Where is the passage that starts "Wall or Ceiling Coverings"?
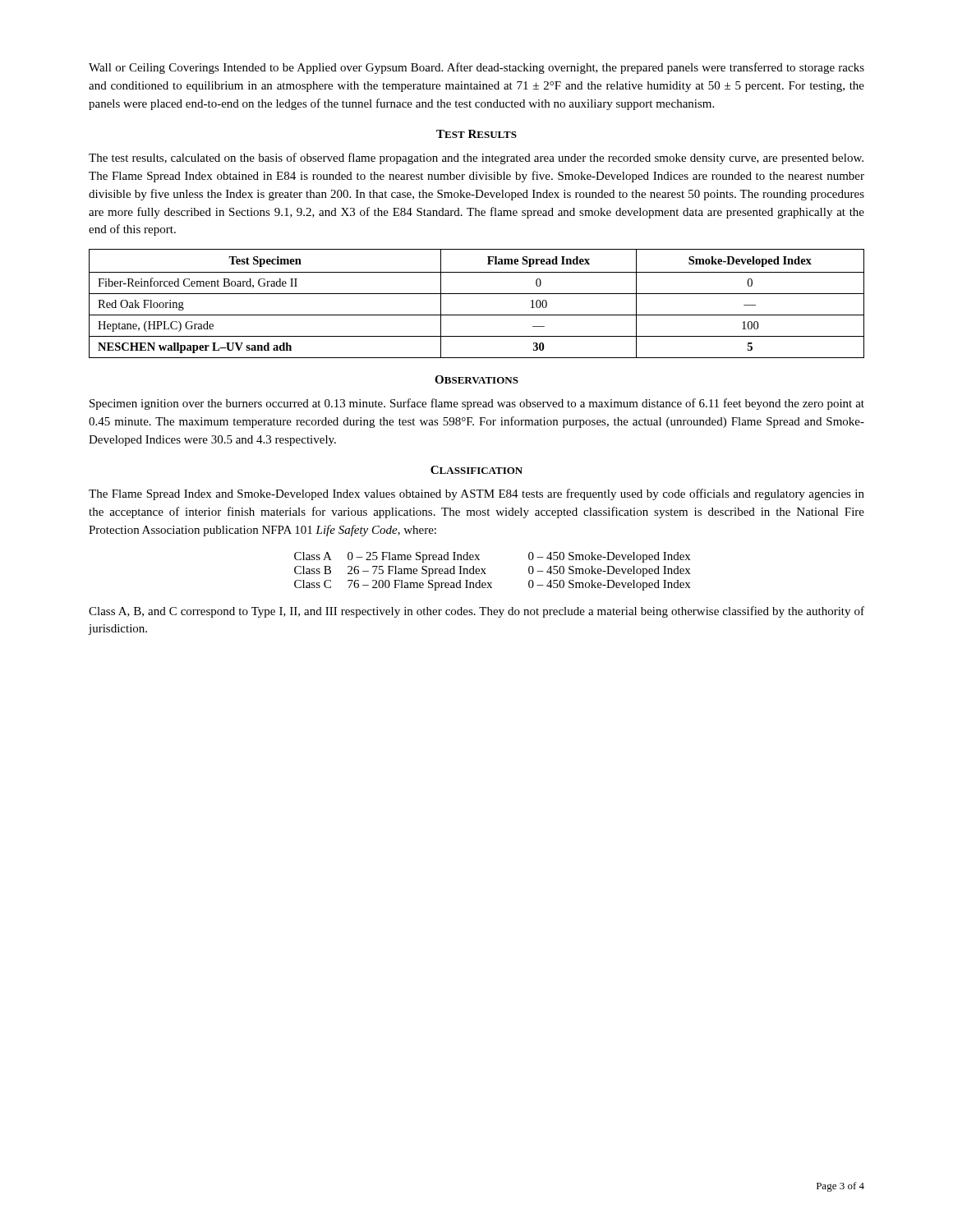 tap(476, 86)
